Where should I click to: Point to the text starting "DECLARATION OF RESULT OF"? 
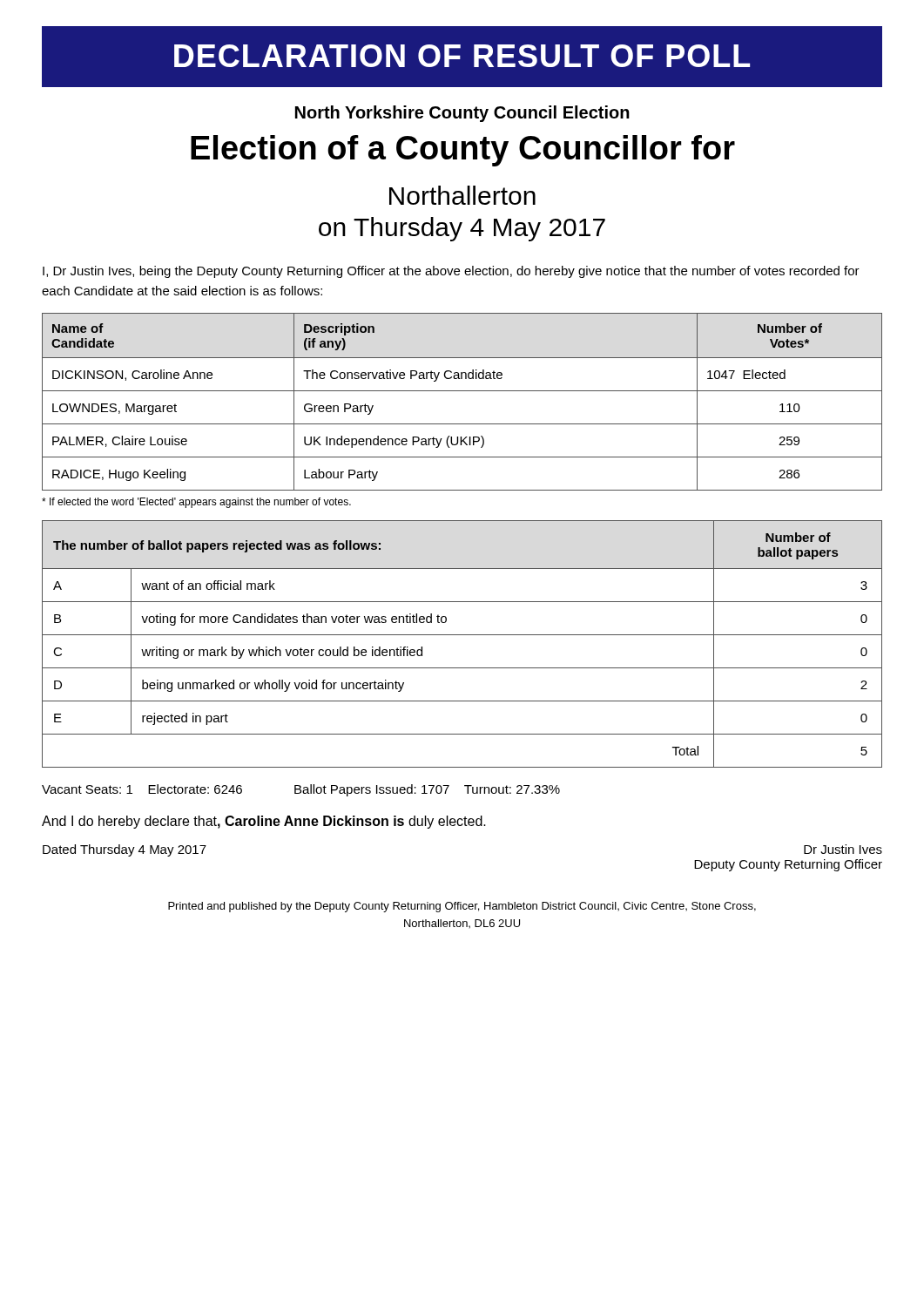coord(462,57)
